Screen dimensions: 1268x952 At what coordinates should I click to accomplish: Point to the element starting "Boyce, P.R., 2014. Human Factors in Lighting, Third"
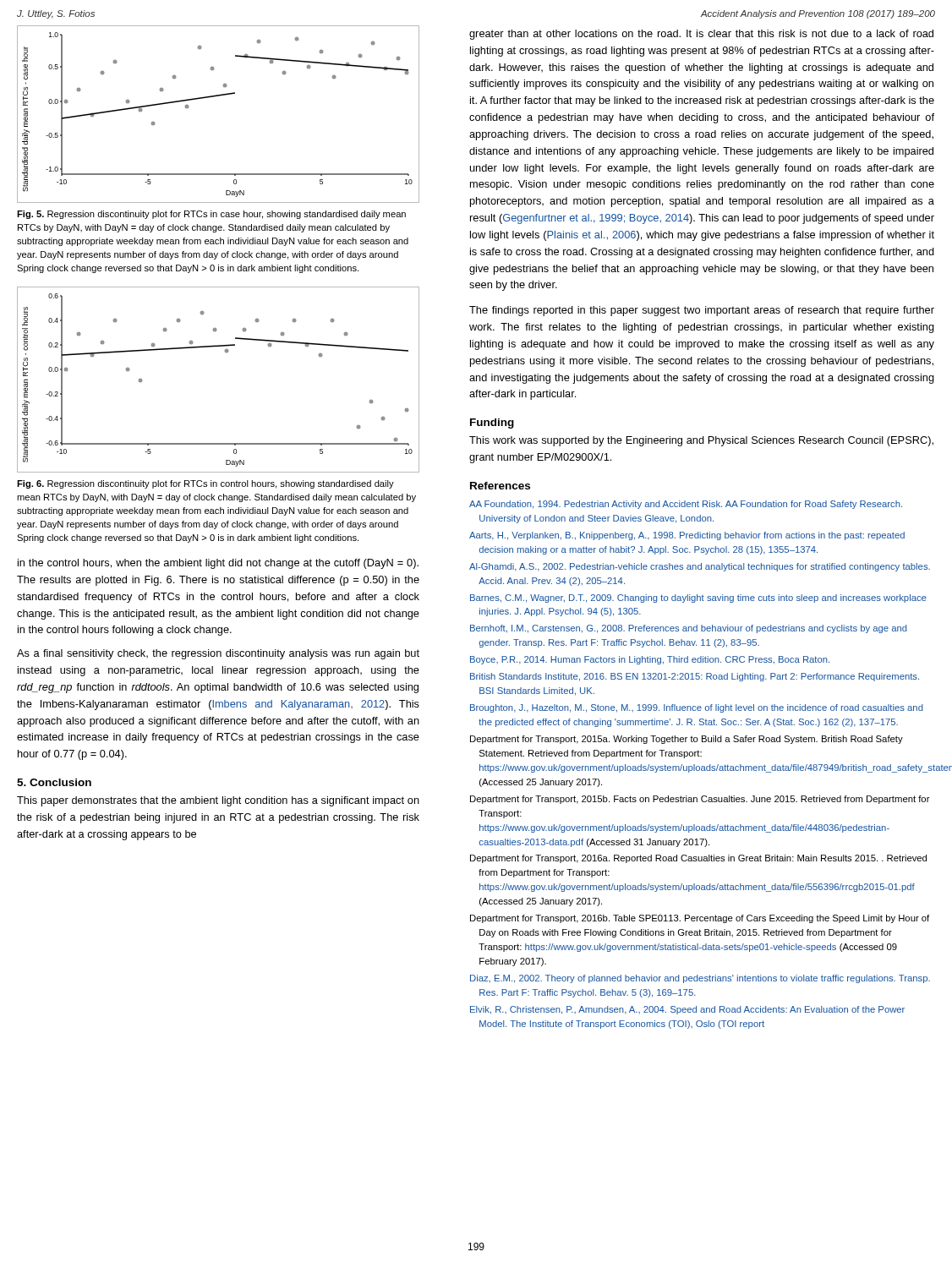(x=650, y=660)
